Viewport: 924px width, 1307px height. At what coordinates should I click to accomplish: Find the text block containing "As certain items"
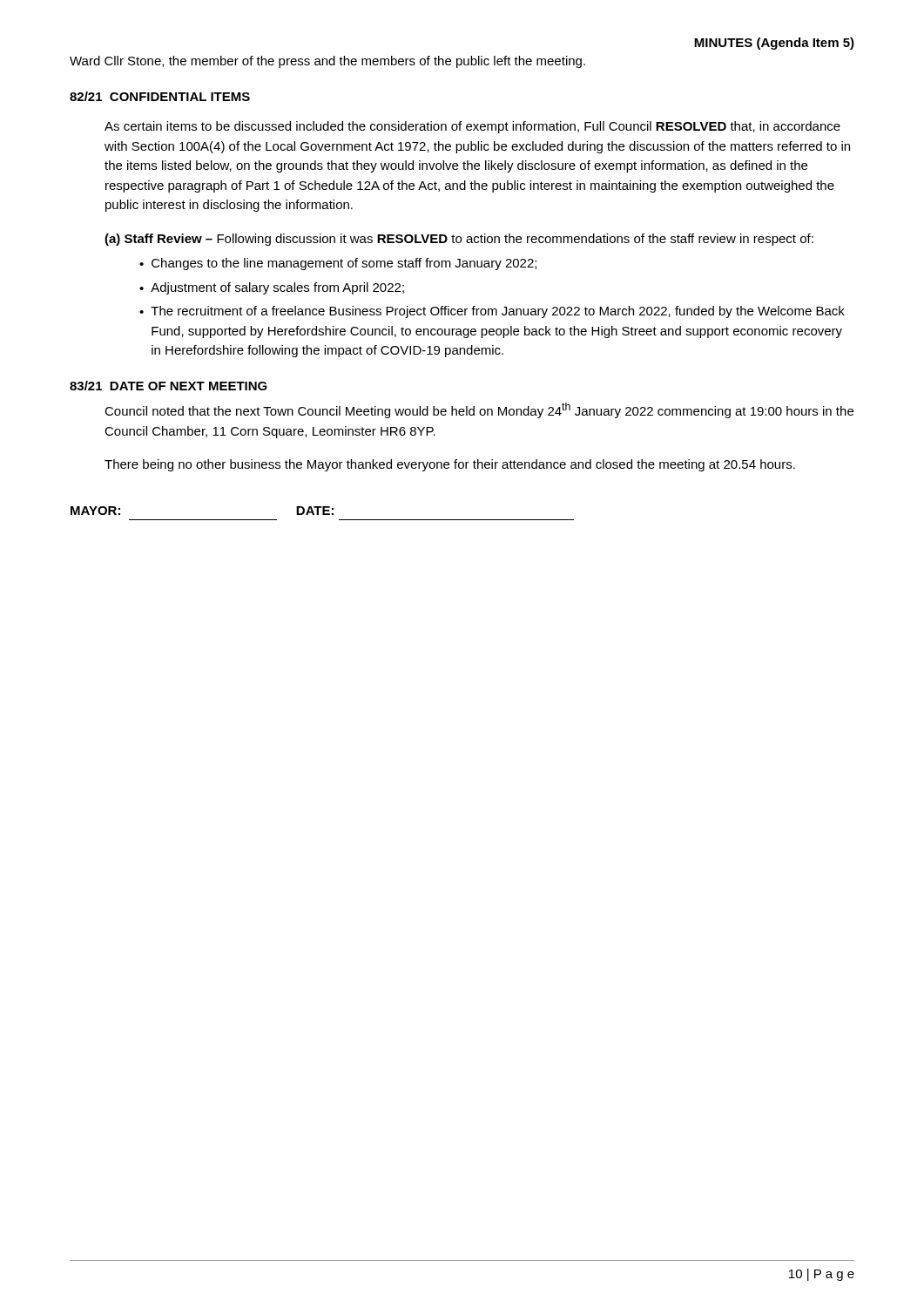pos(478,165)
